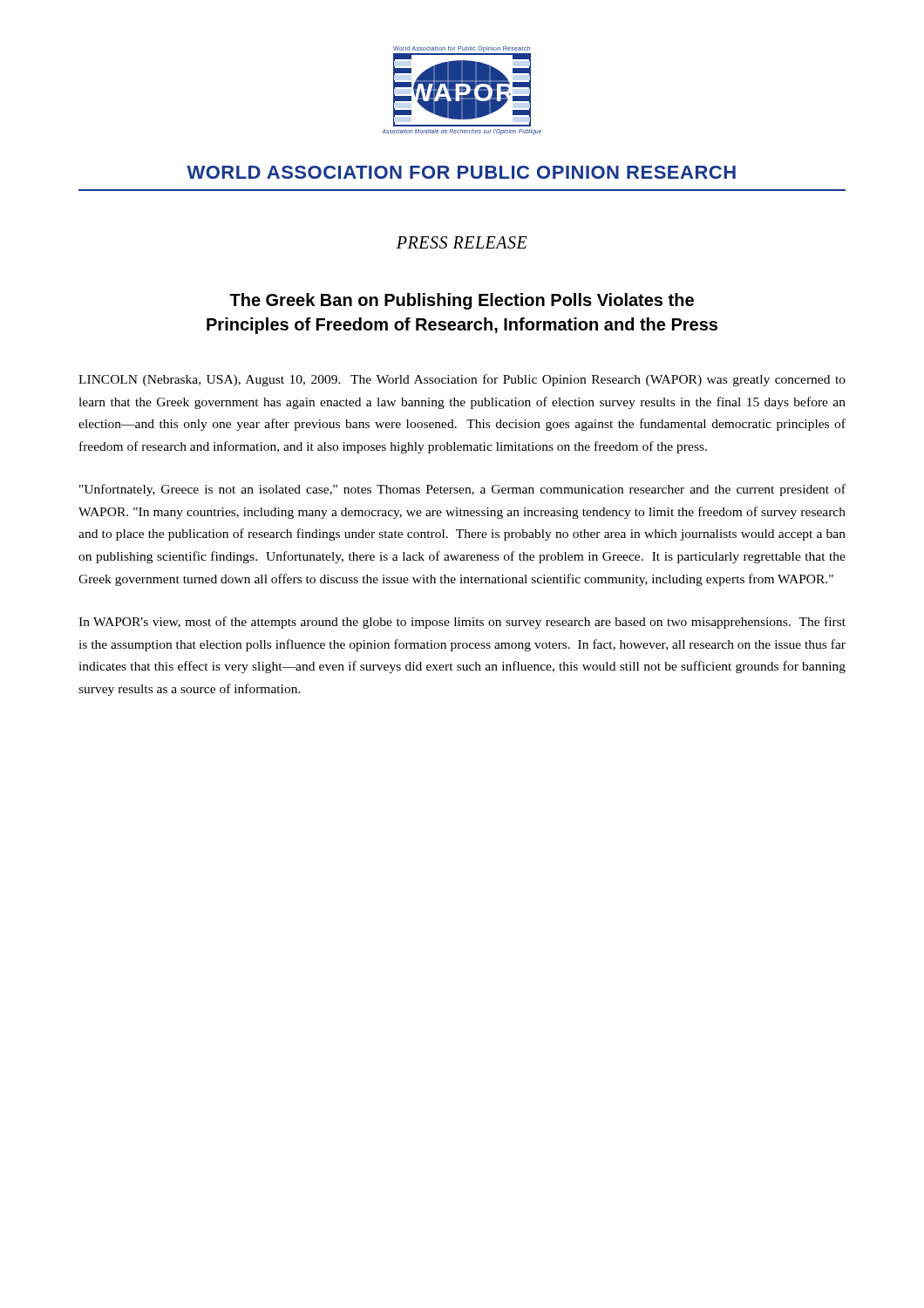The height and width of the screenshot is (1308, 924).
Task: Click on the text block starting "PRESS RELEASE"
Action: pos(462,242)
